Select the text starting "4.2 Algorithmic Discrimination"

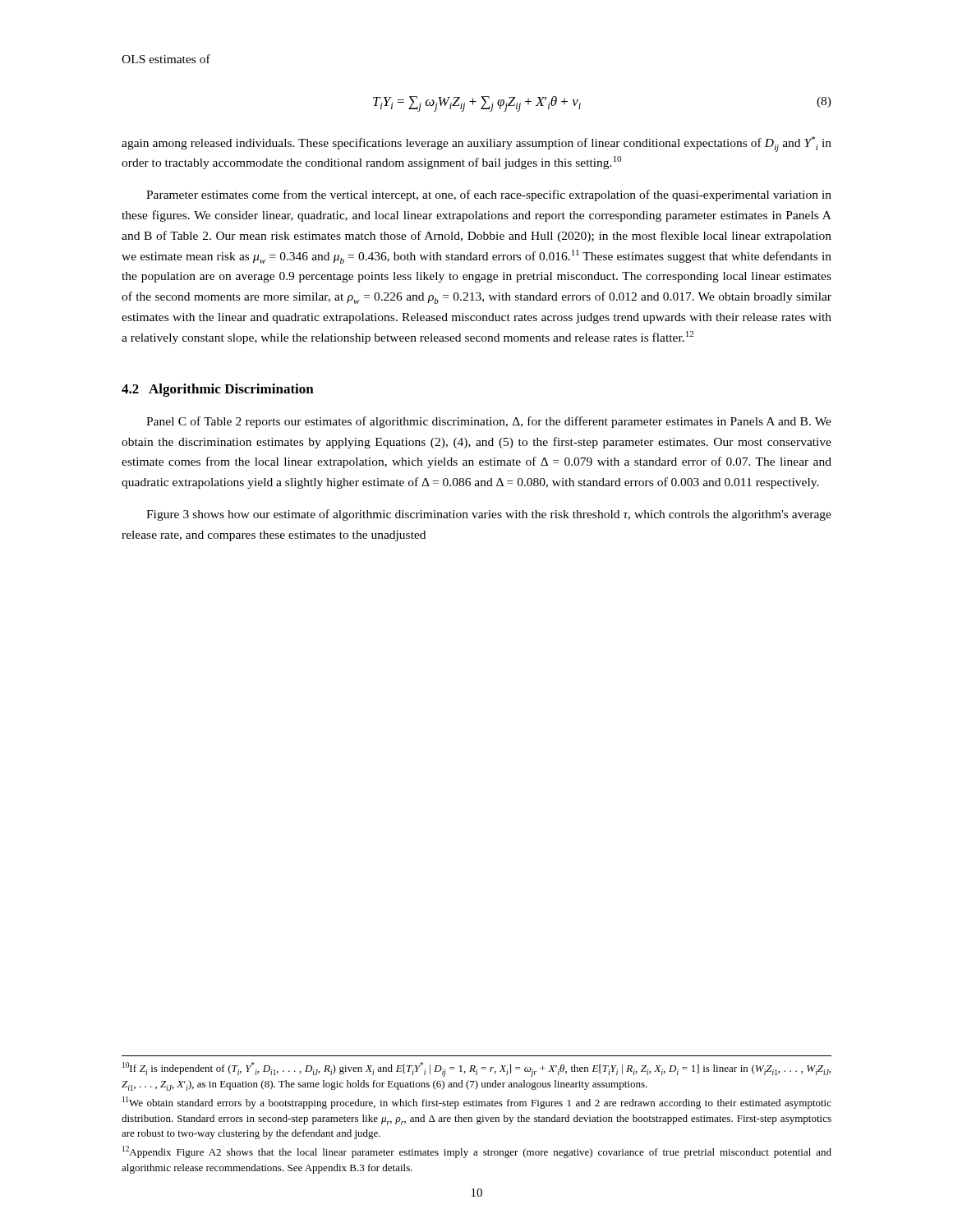(218, 389)
